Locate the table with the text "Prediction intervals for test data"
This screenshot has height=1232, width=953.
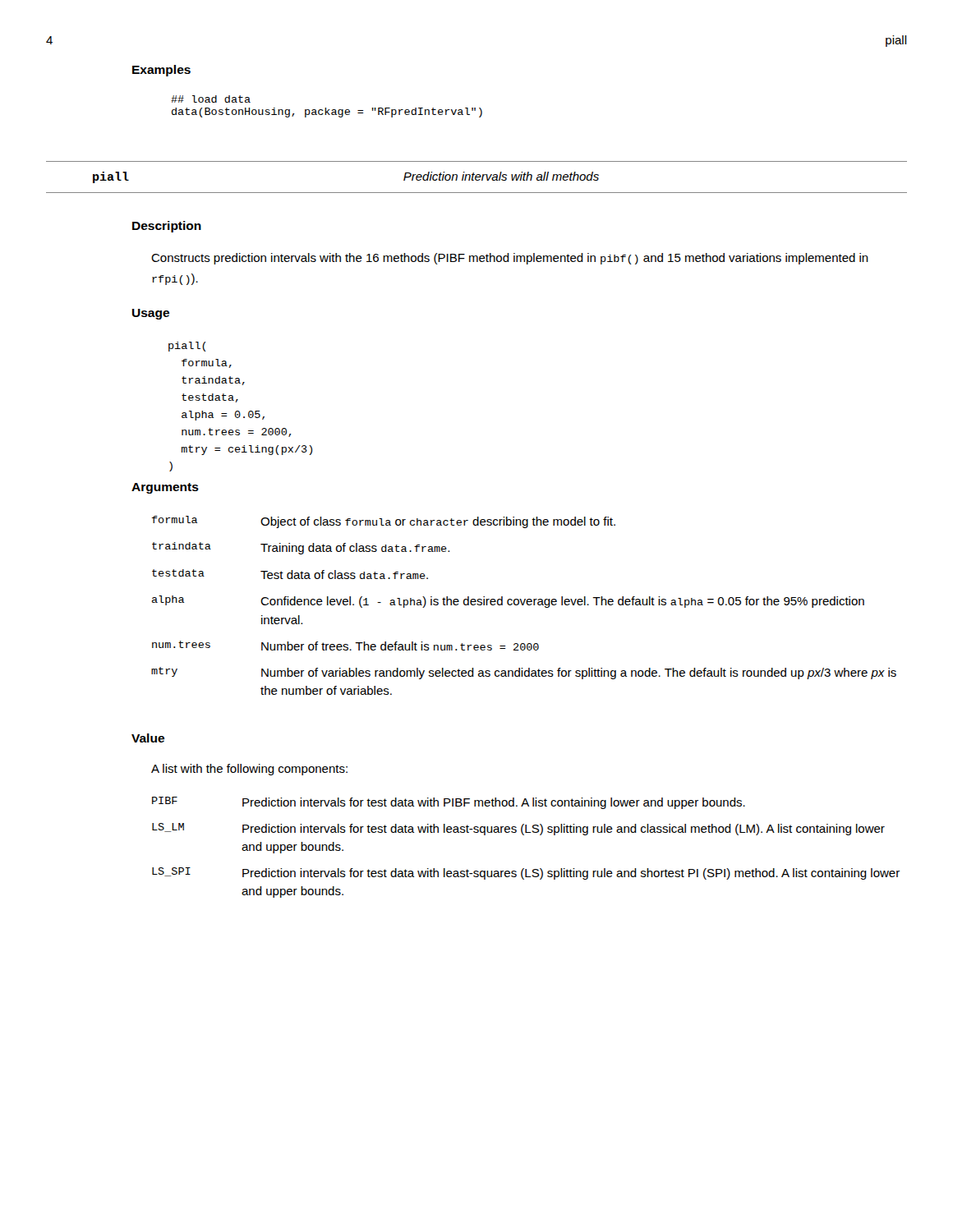click(529, 847)
